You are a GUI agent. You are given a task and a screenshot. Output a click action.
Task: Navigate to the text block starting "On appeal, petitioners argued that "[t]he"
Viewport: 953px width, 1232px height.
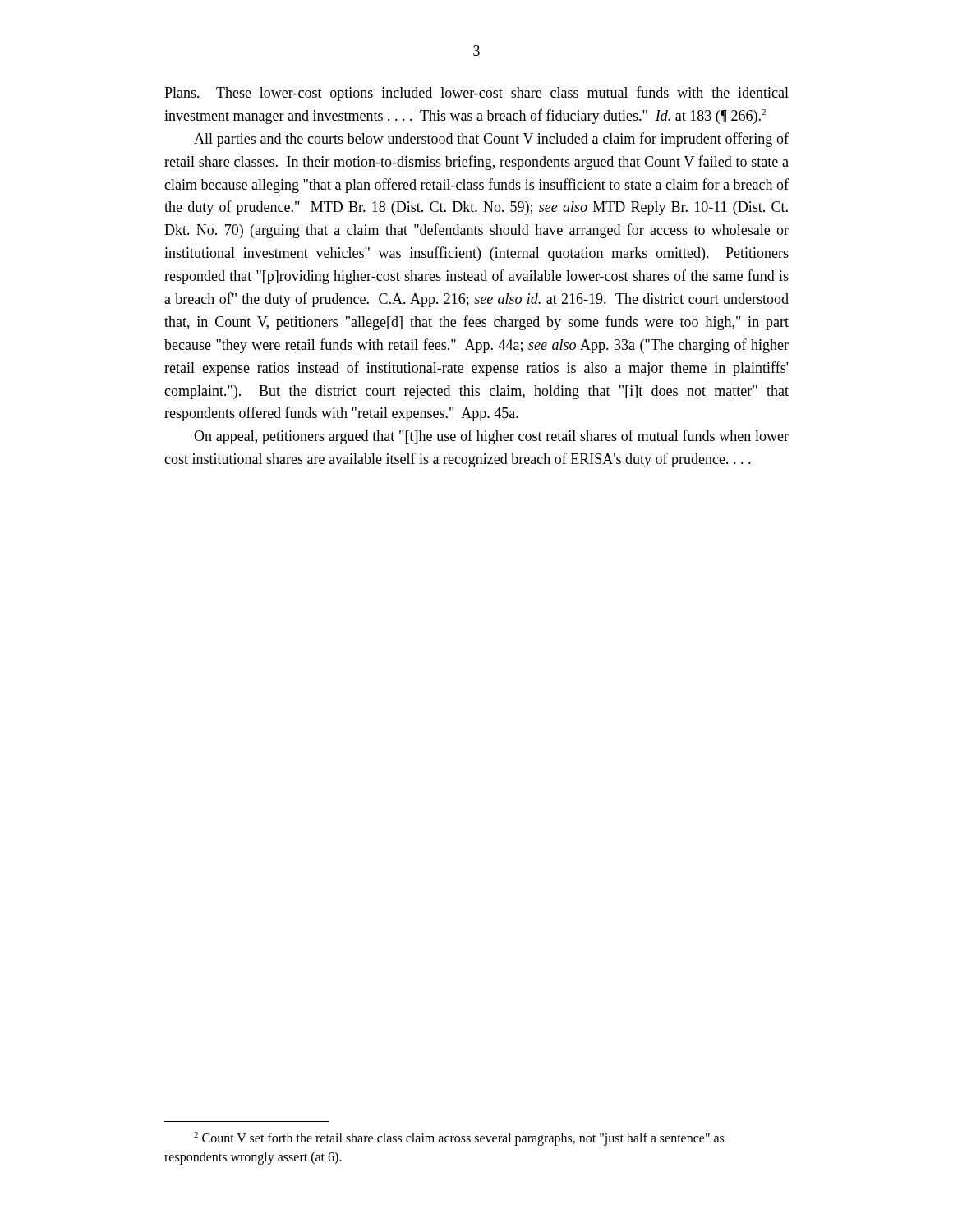pos(476,448)
